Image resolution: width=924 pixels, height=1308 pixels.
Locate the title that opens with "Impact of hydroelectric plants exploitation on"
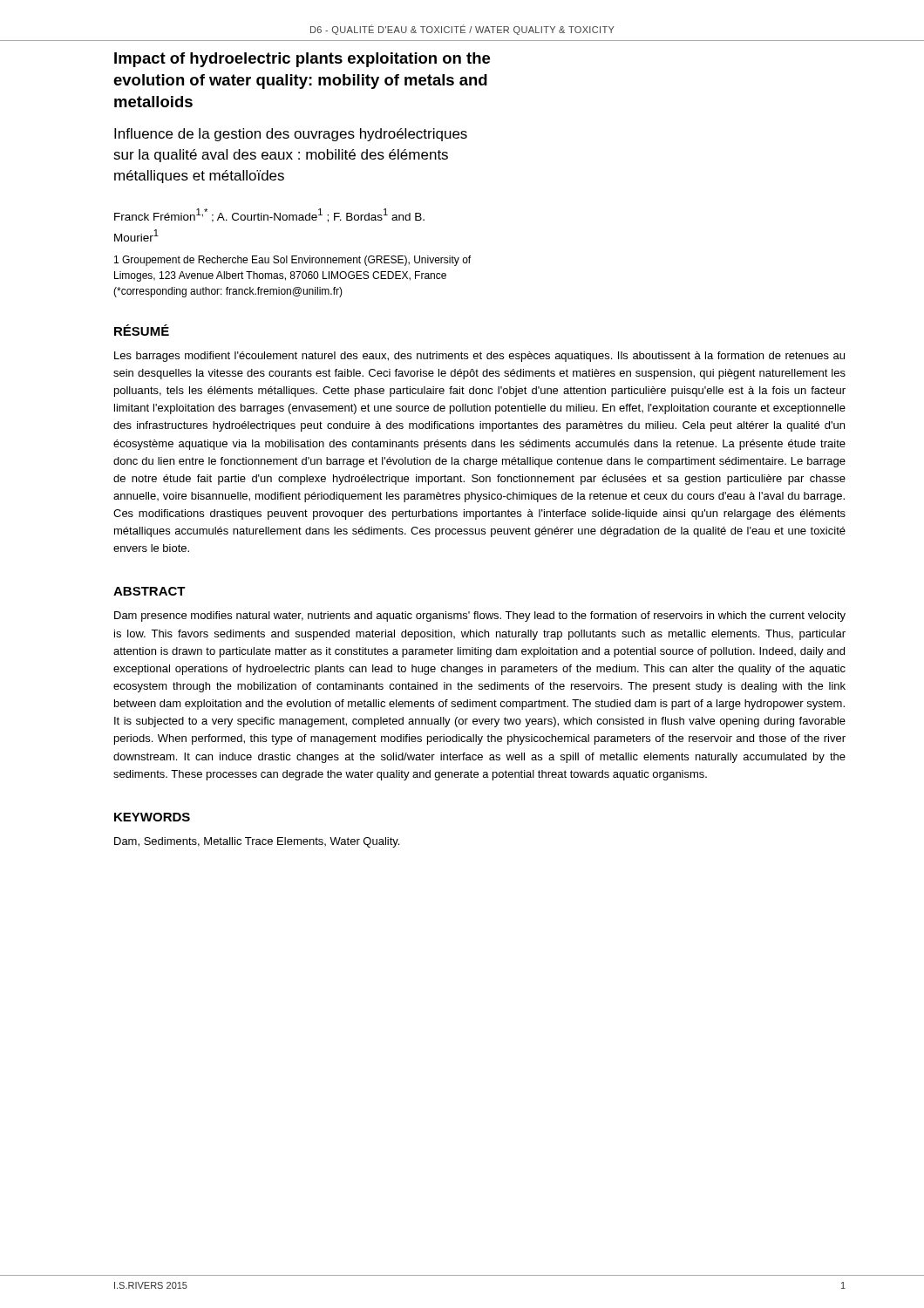pos(302,80)
